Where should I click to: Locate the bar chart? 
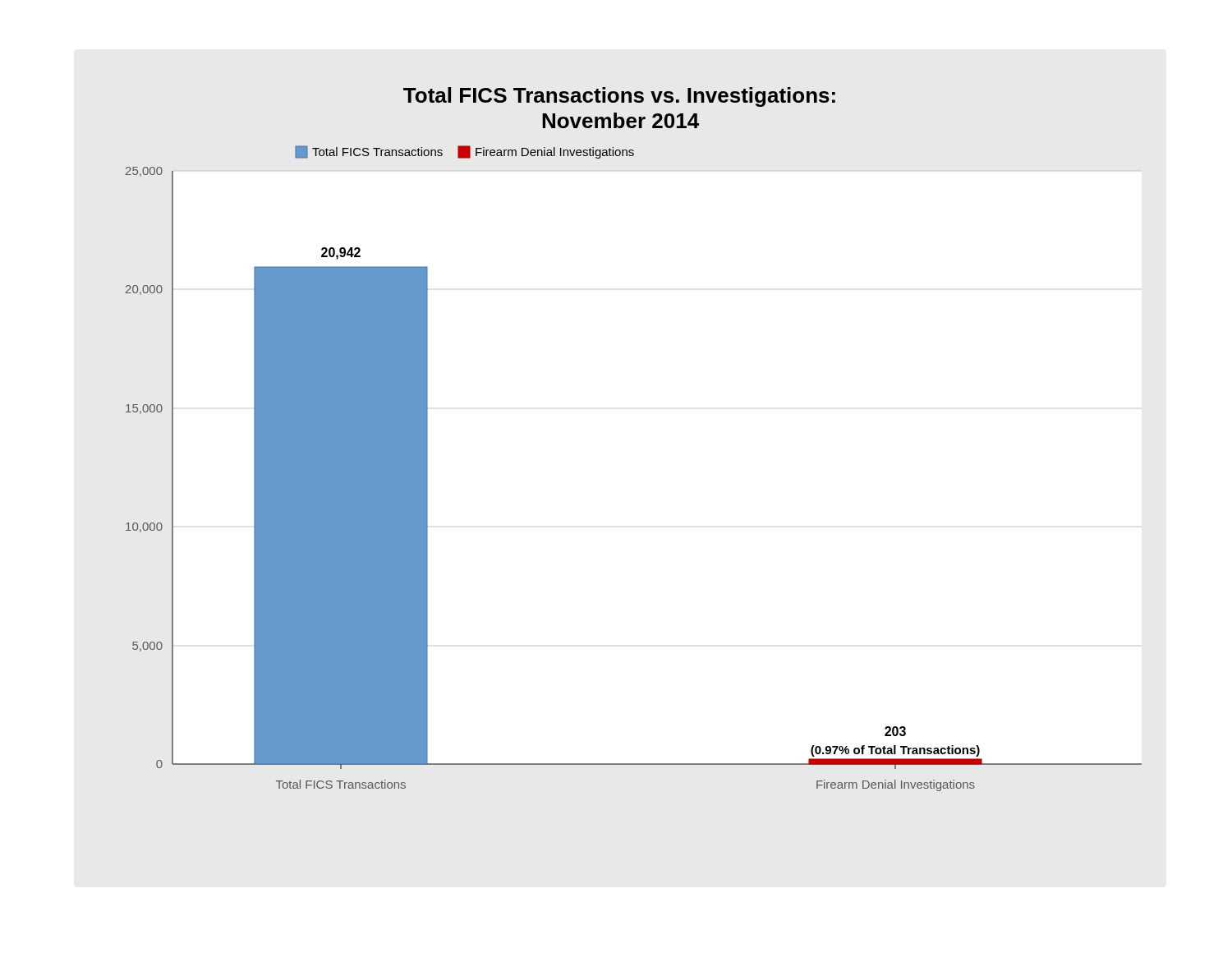[620, 468]
